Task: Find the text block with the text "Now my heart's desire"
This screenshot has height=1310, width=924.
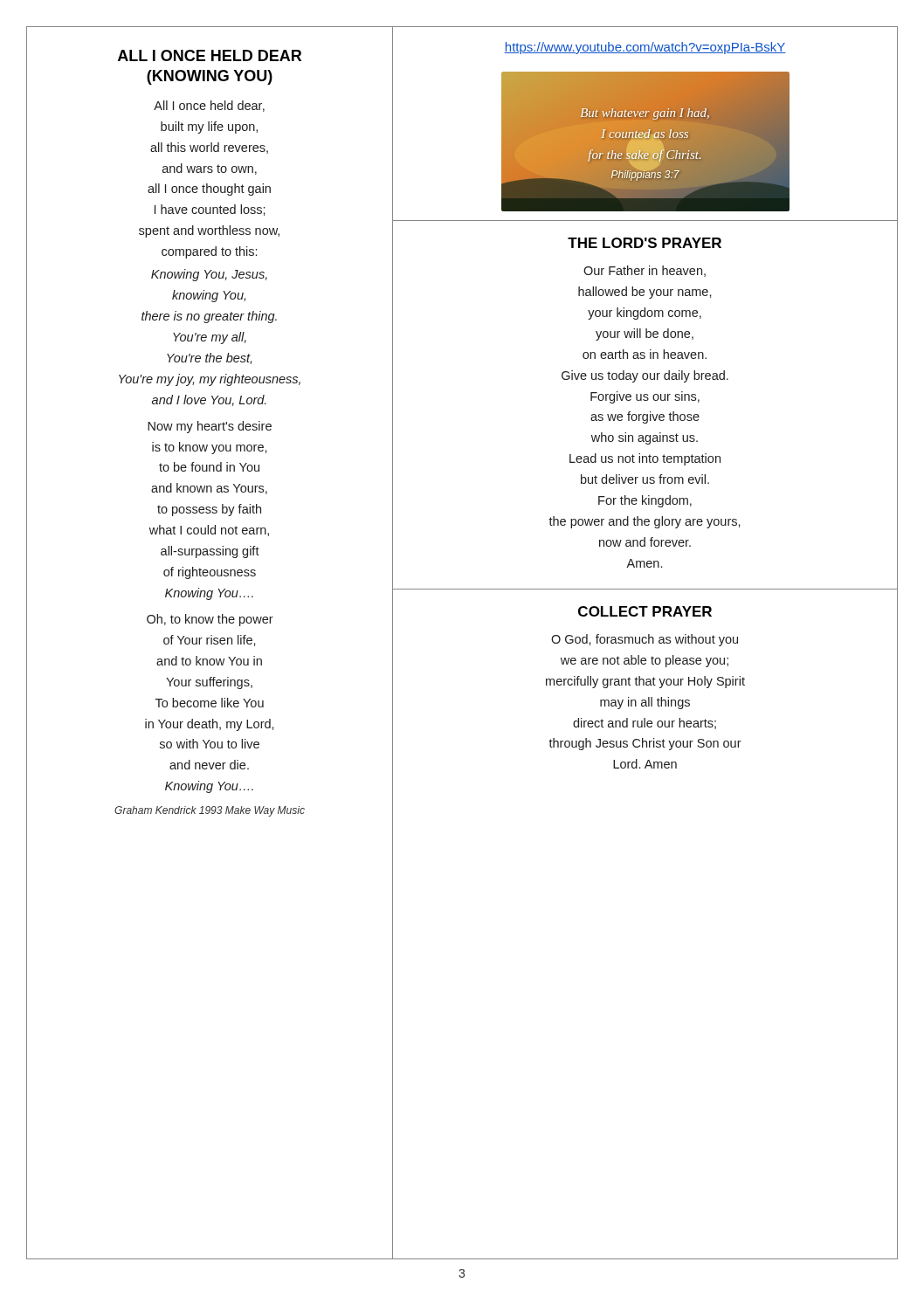Action: point(210,510)
